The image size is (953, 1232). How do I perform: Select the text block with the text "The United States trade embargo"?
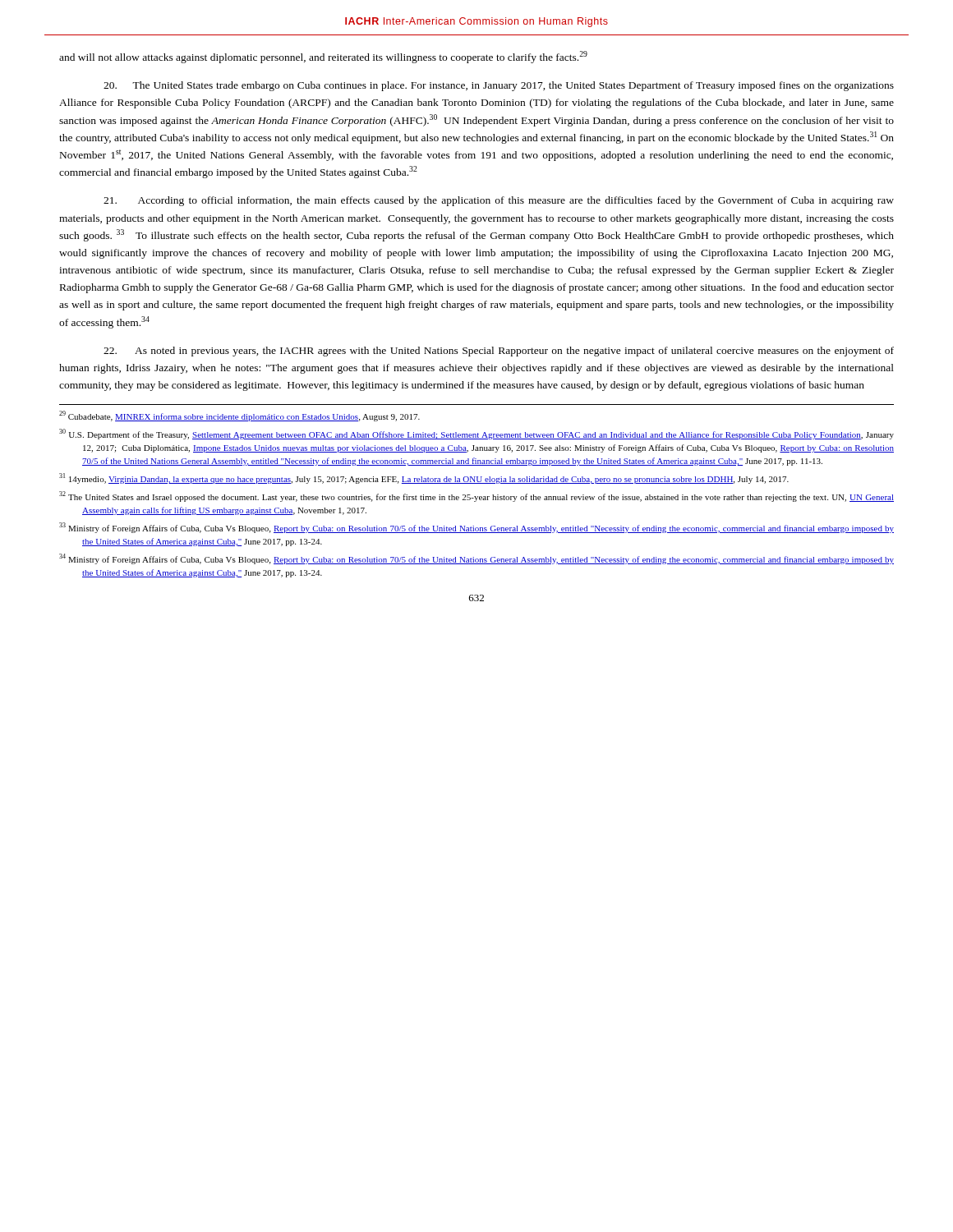point(476,129)
